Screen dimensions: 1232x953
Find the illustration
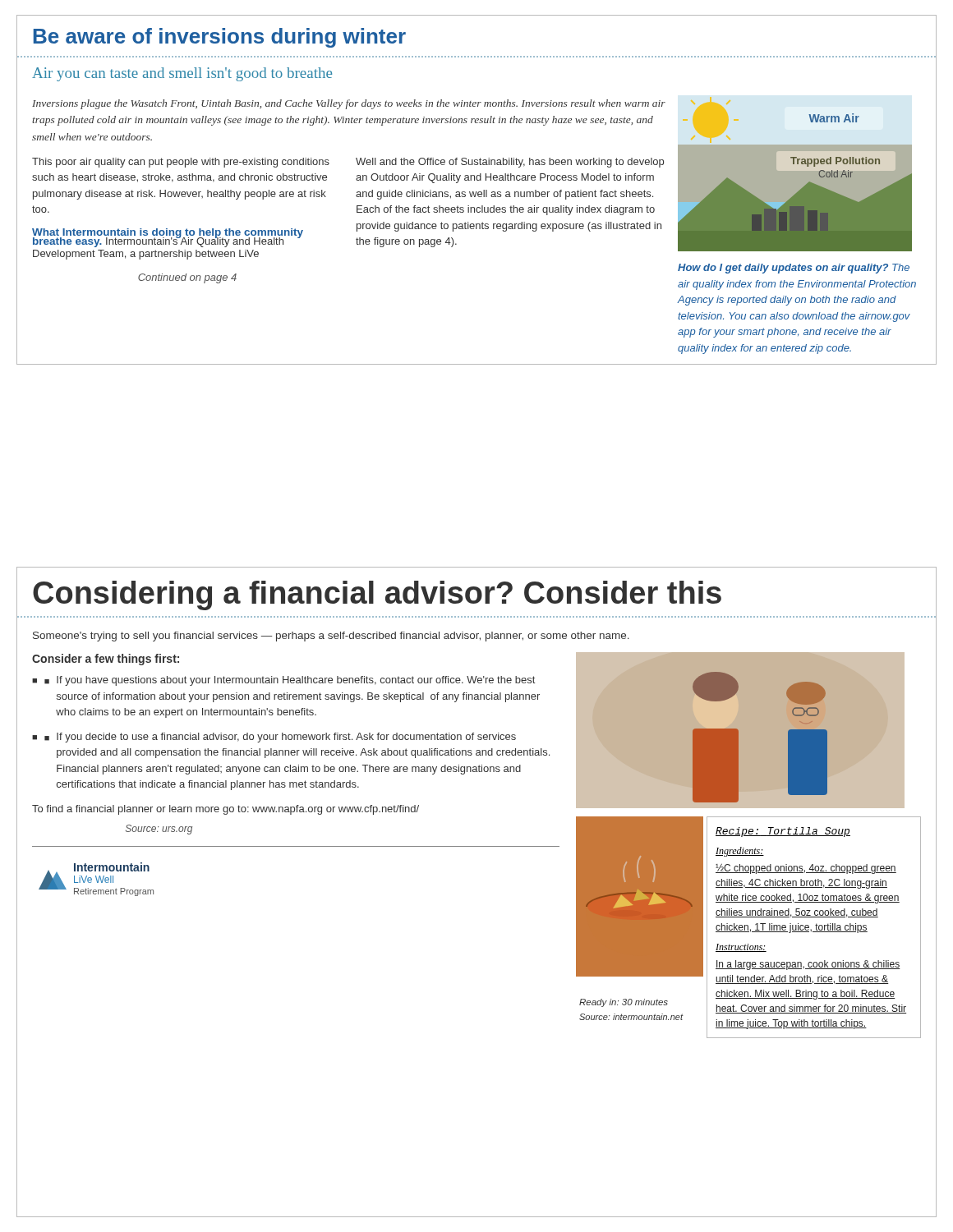pos(801,173)
